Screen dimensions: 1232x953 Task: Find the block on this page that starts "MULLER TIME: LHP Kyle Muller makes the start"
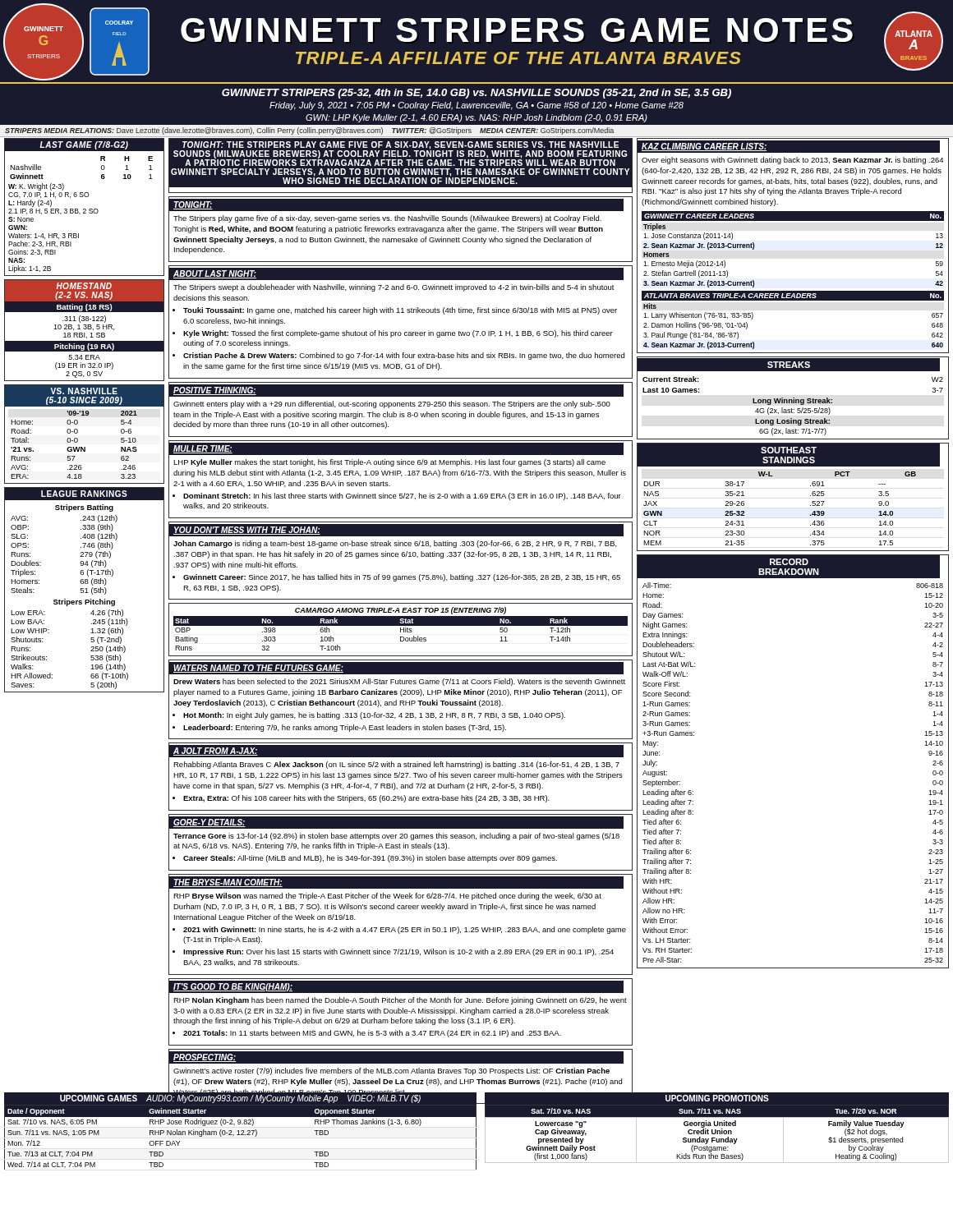click(x=398, y=477)
